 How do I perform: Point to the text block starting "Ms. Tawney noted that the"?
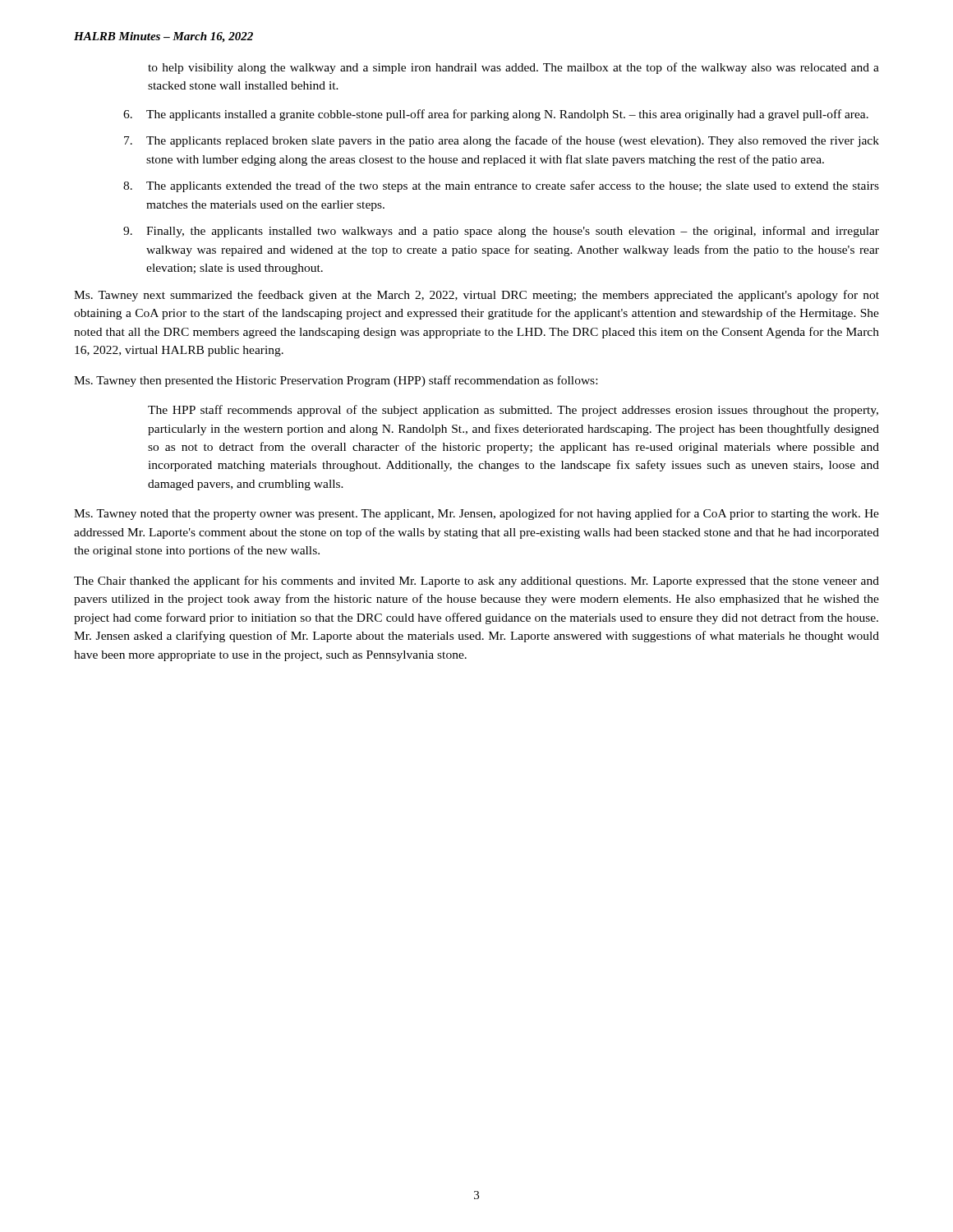click(476, 532)
